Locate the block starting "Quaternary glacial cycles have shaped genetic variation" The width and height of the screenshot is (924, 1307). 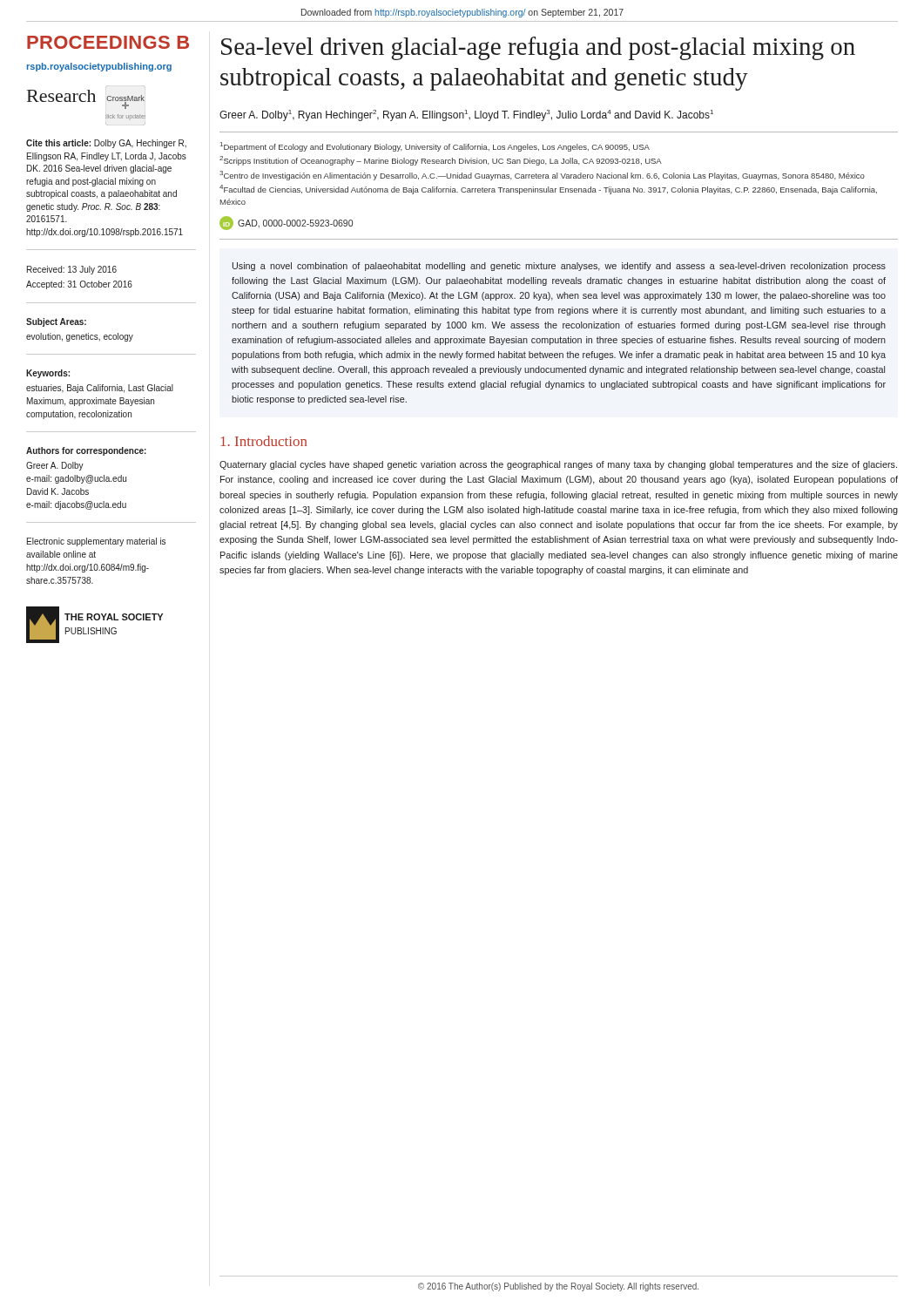click(x=559, y=517)
